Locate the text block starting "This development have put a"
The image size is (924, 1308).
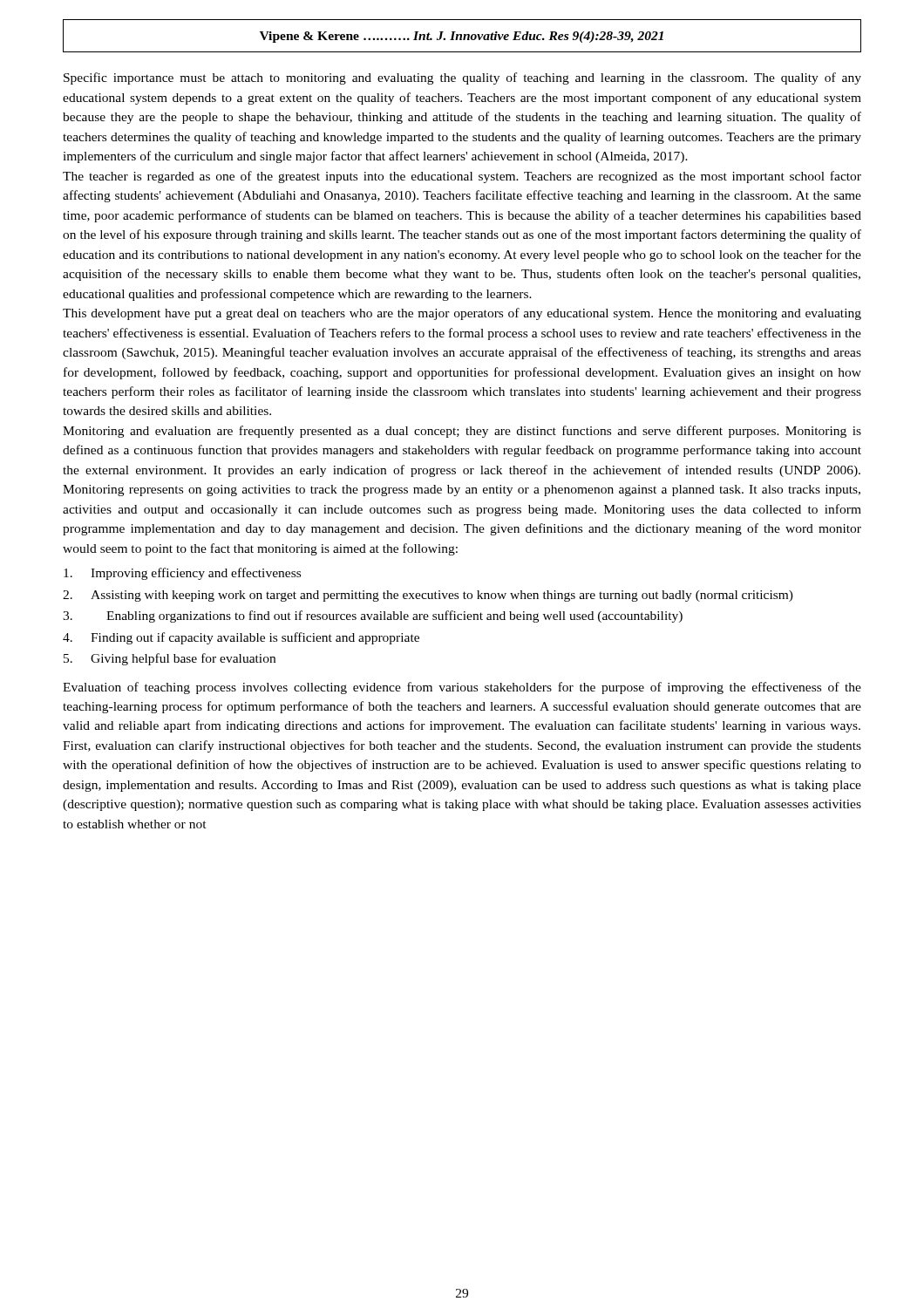[x=462, y=362]
